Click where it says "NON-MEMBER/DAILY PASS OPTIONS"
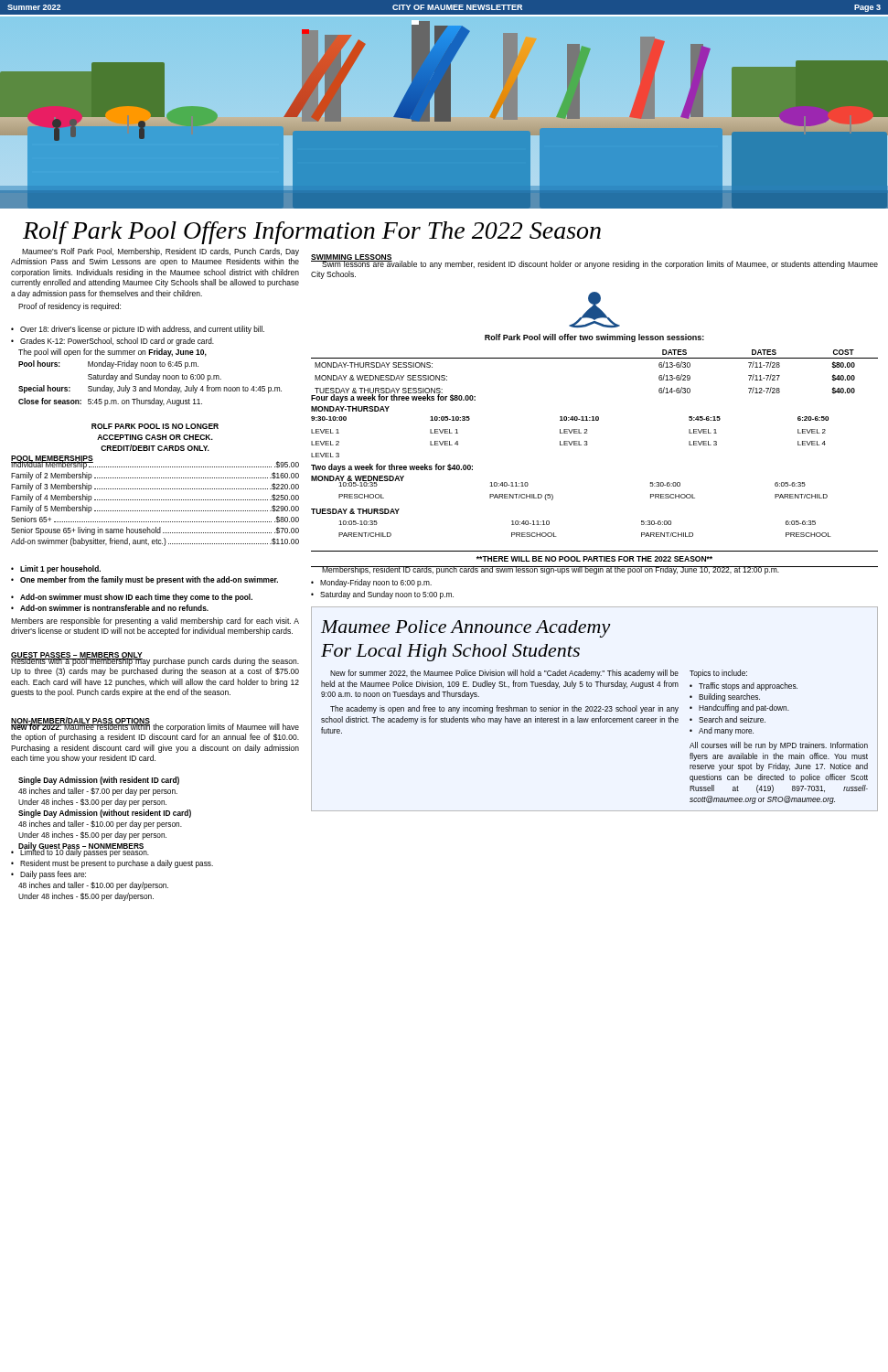 point(155,721)
